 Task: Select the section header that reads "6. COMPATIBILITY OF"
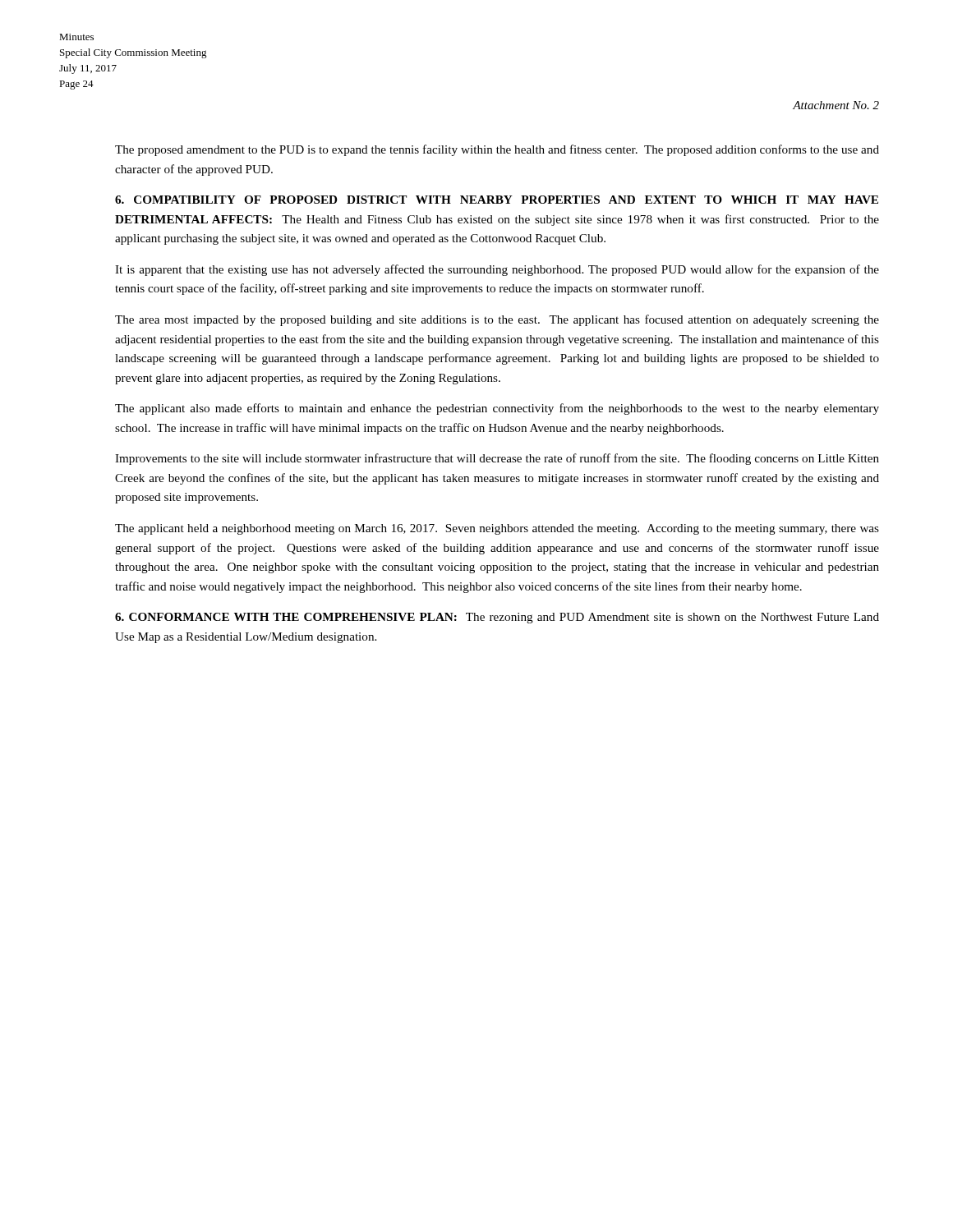497,219
